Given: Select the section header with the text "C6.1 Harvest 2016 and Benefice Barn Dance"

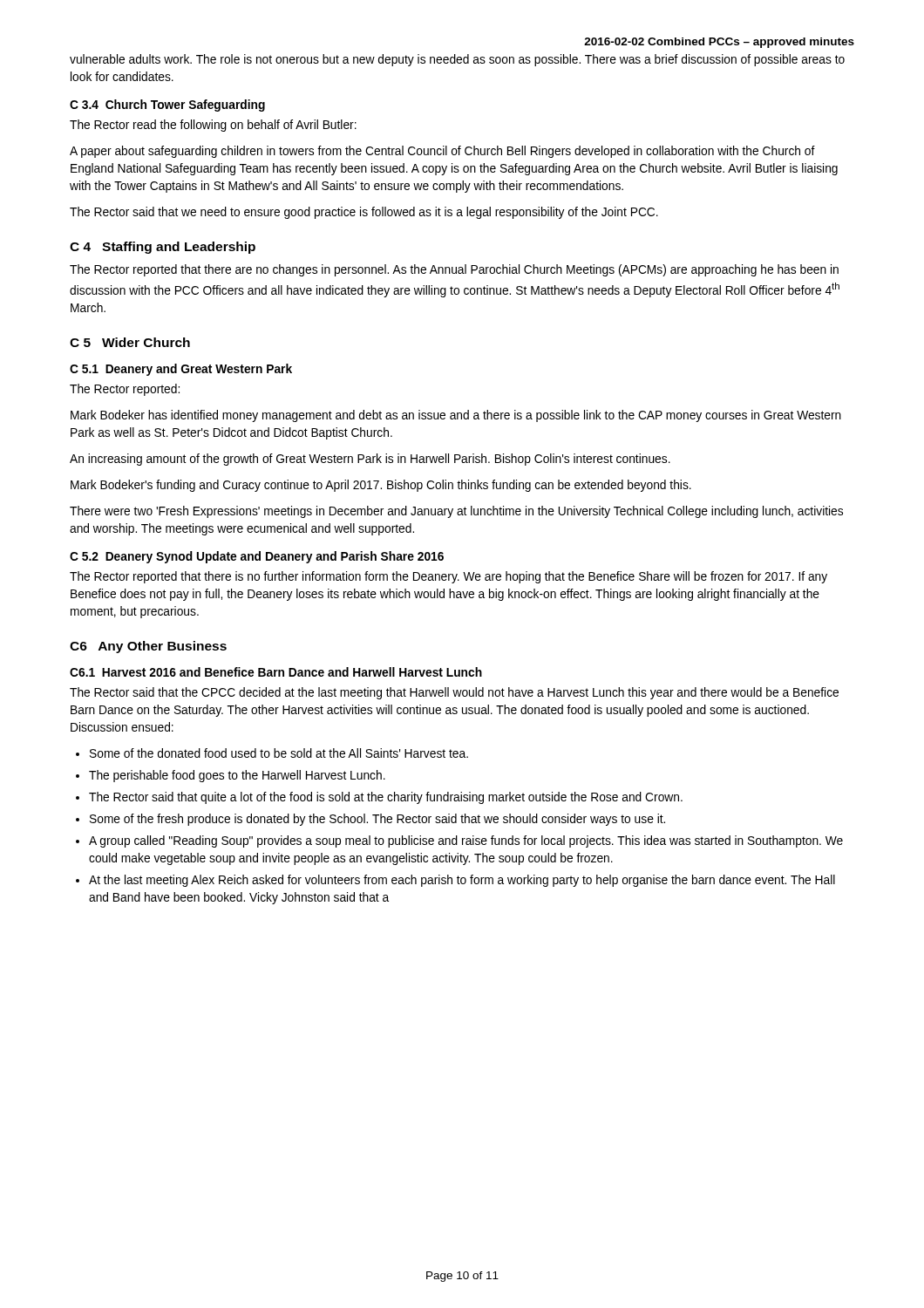Looking at the screenshot, I should (276, 672).
